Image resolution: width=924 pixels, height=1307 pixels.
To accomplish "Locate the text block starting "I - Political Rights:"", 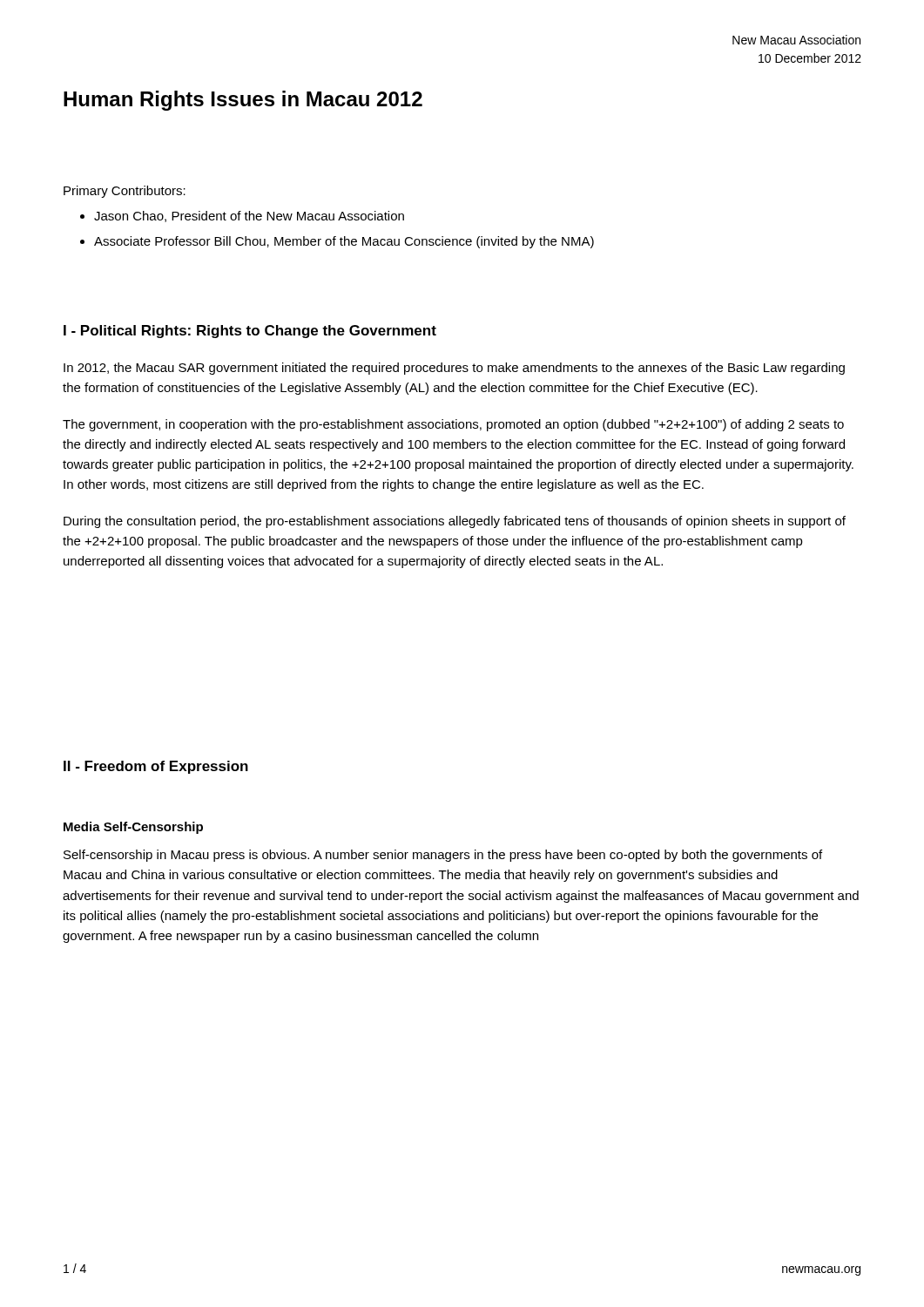I will 249,331.
